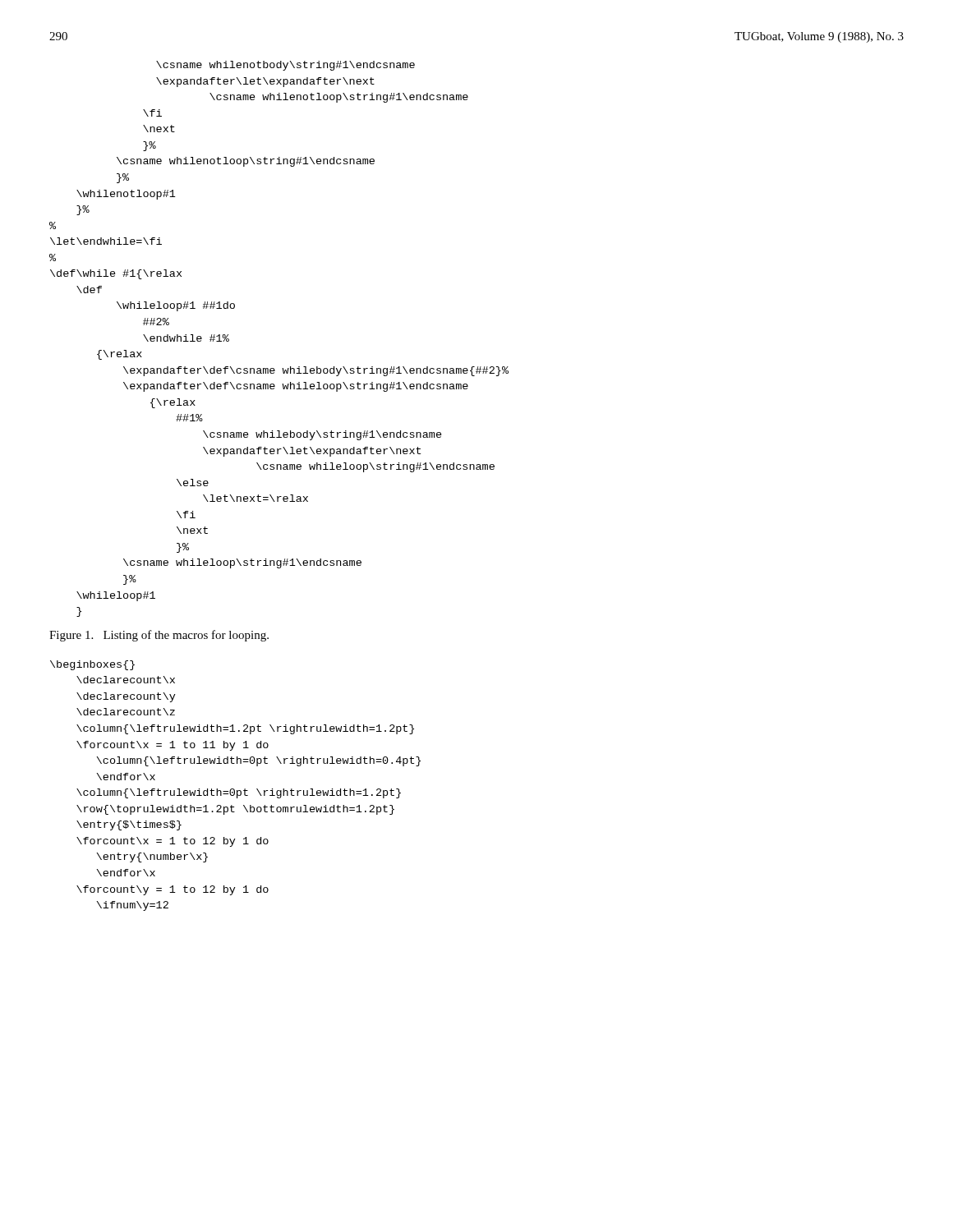This screenshot has height=1232, width=953.
Task: Point to the element starting "\csname whilenotbody\string#1\endcsname \expandafter\let\expandafter\next \csname whilenotloop\string#1\endcsname"
Action: coord(285,66)
